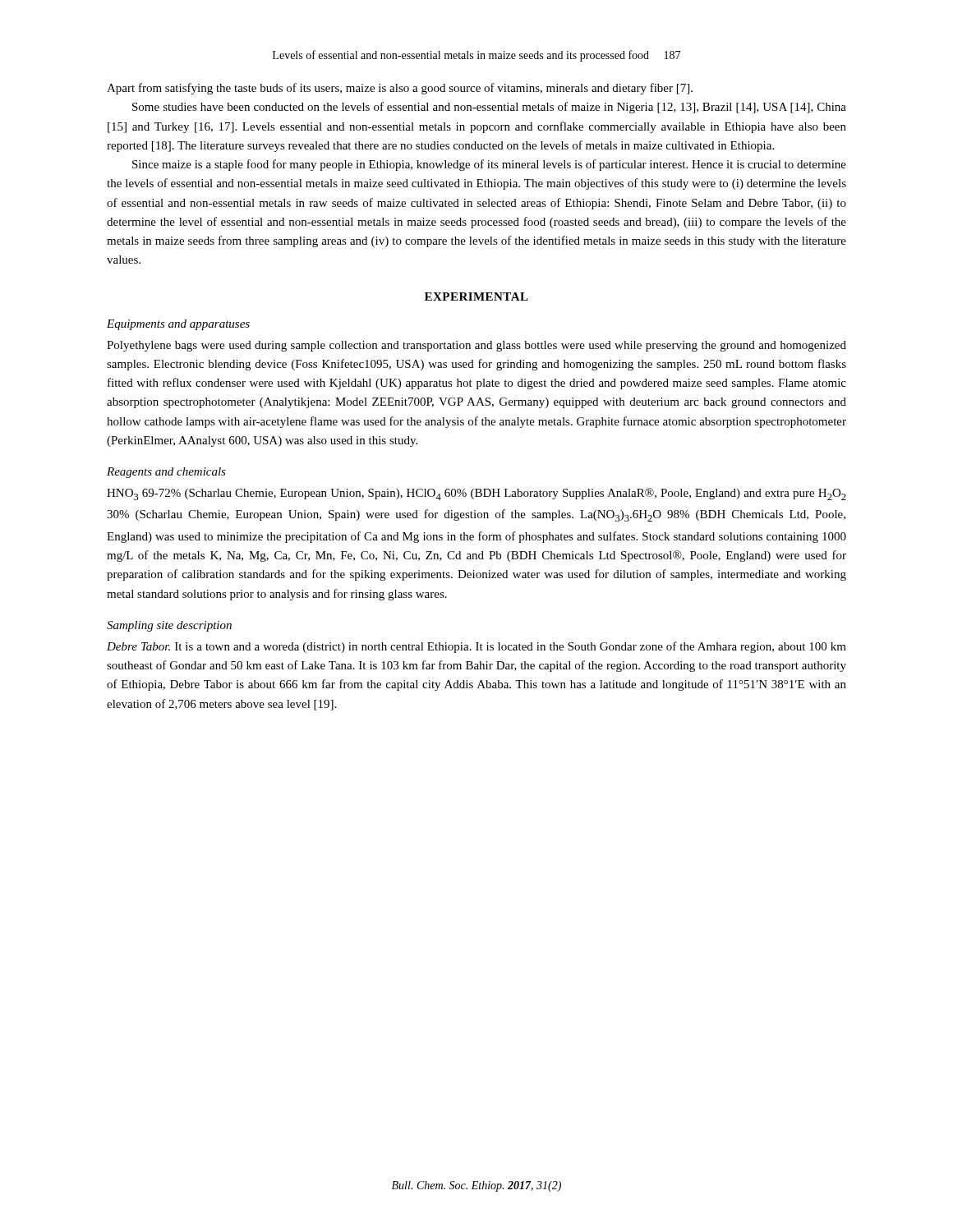Locate the passage starting "Sampling site description"

[x=169, y=625]
